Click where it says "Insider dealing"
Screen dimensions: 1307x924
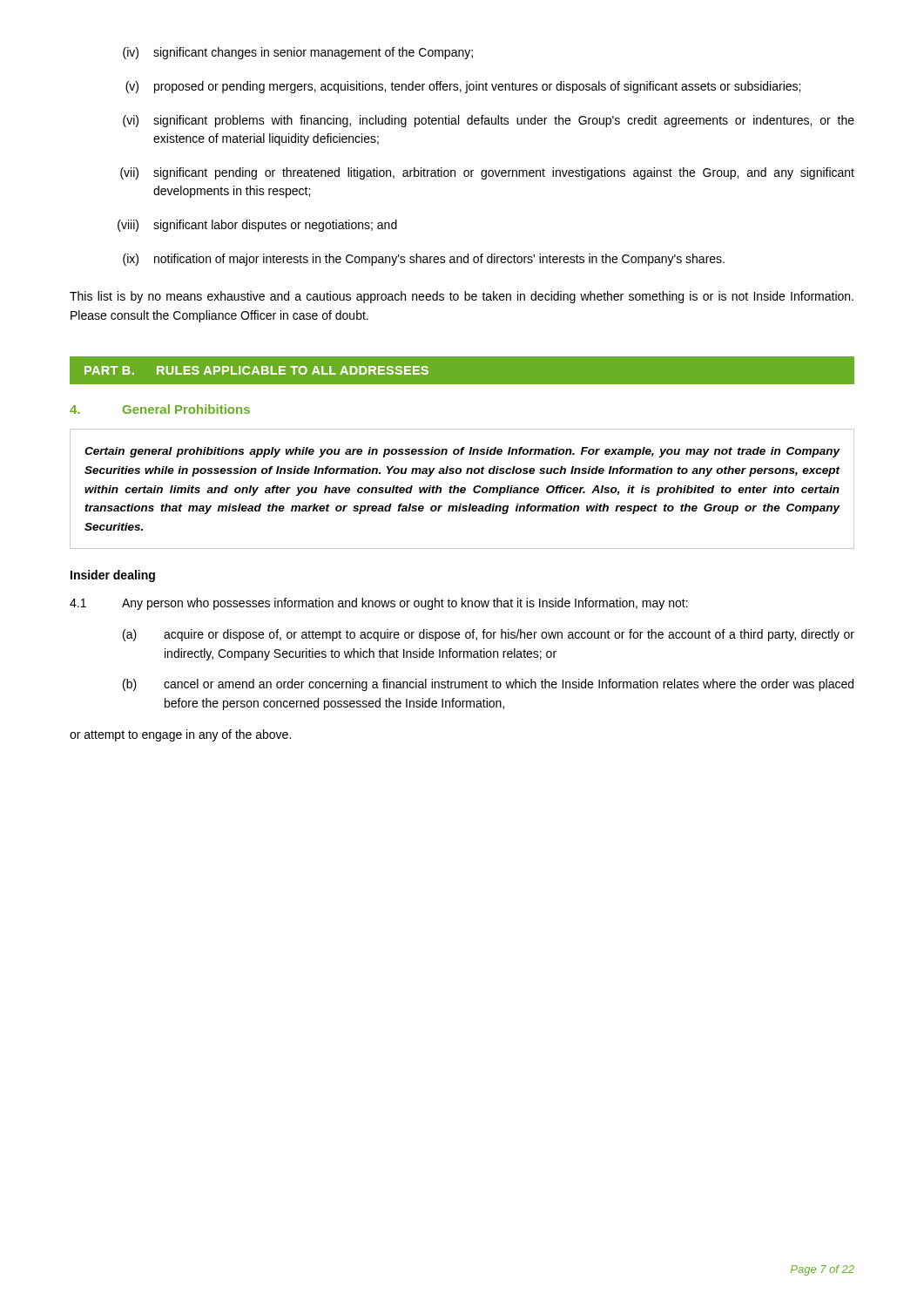point(113,575)
